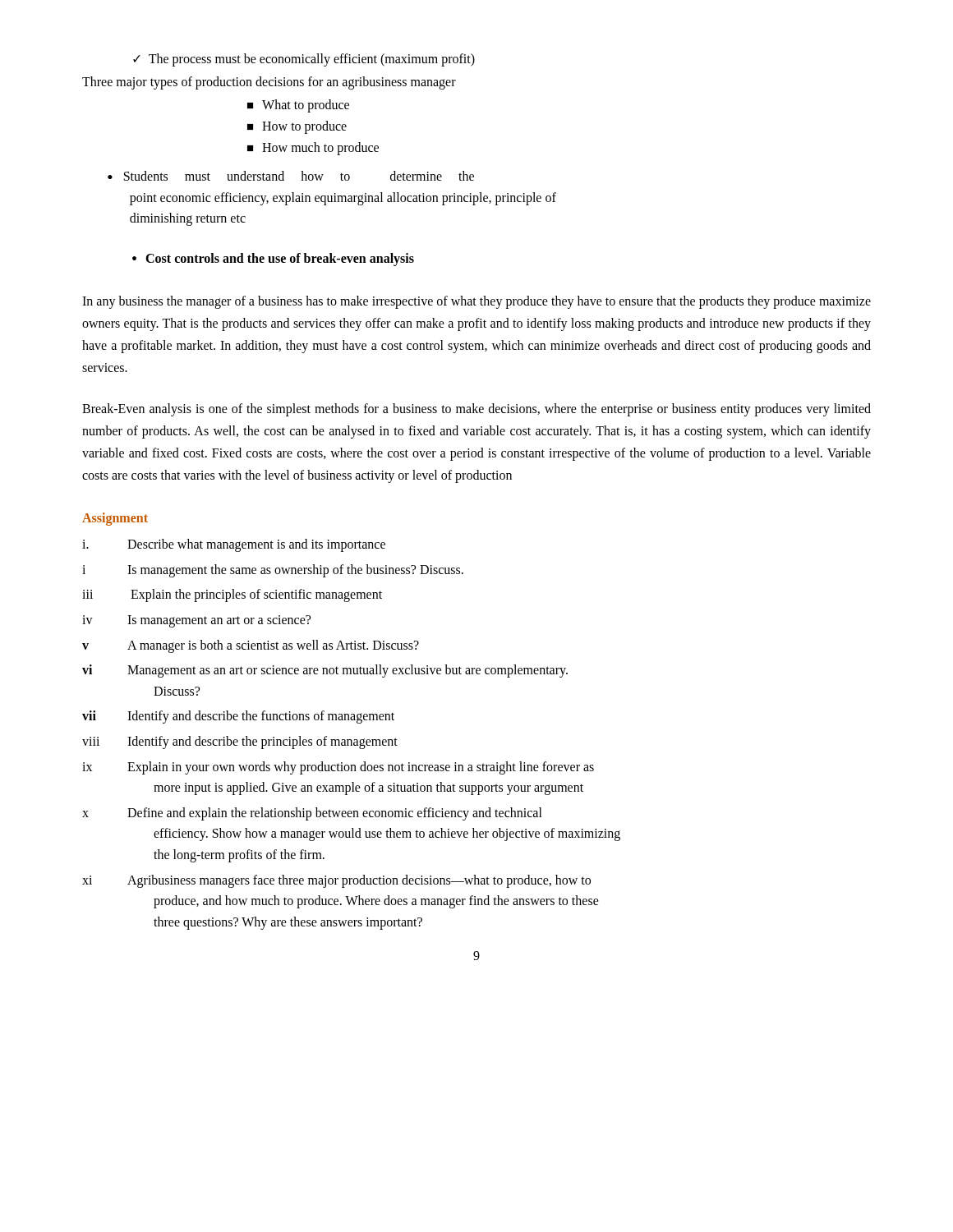Screen dimensions: 1232x953
Task: Find the text block starting "x Define and"
Action: click(351, 834)
